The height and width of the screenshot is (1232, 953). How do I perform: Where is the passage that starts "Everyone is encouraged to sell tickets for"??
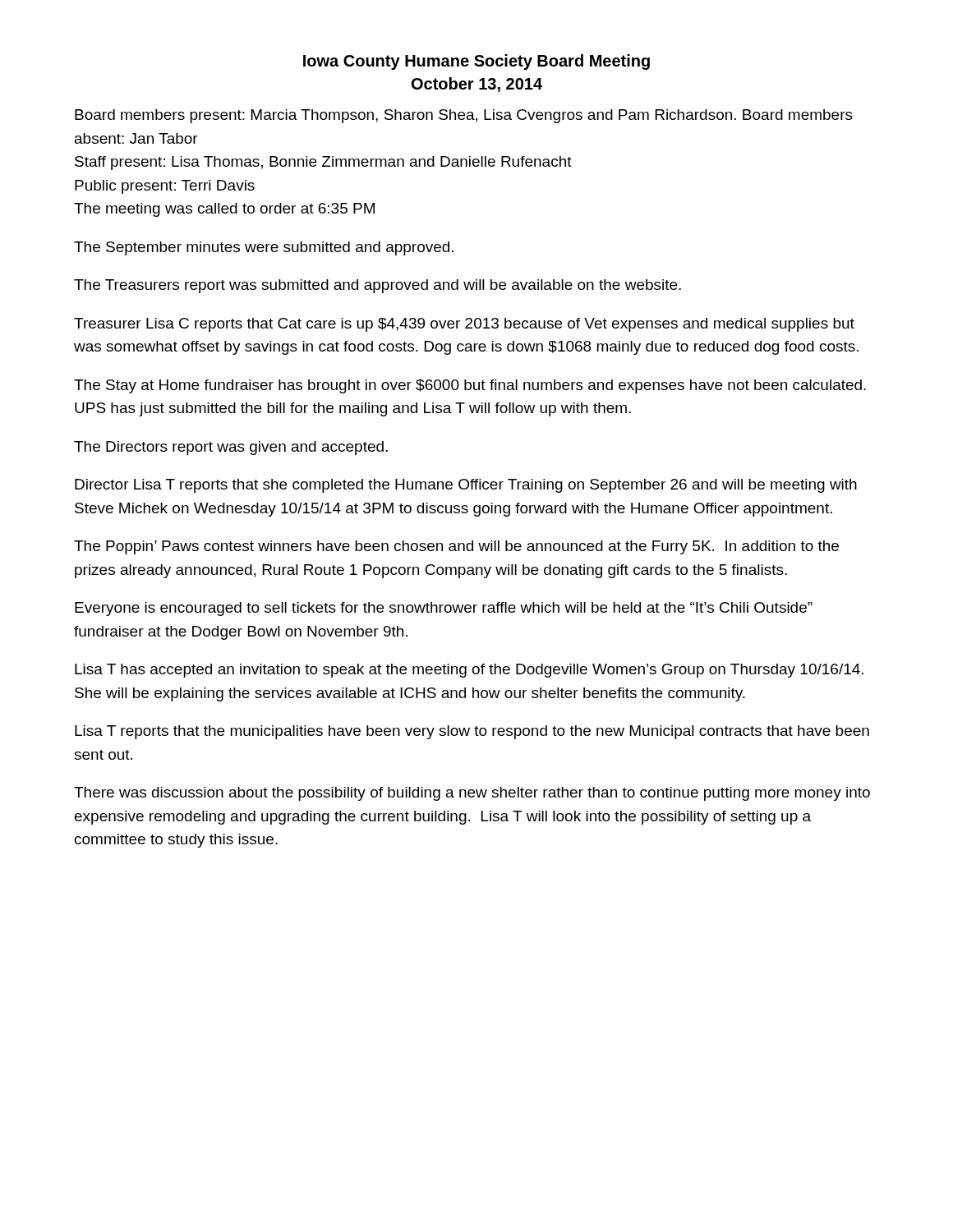pyautogui.click(x=476, y=620)
